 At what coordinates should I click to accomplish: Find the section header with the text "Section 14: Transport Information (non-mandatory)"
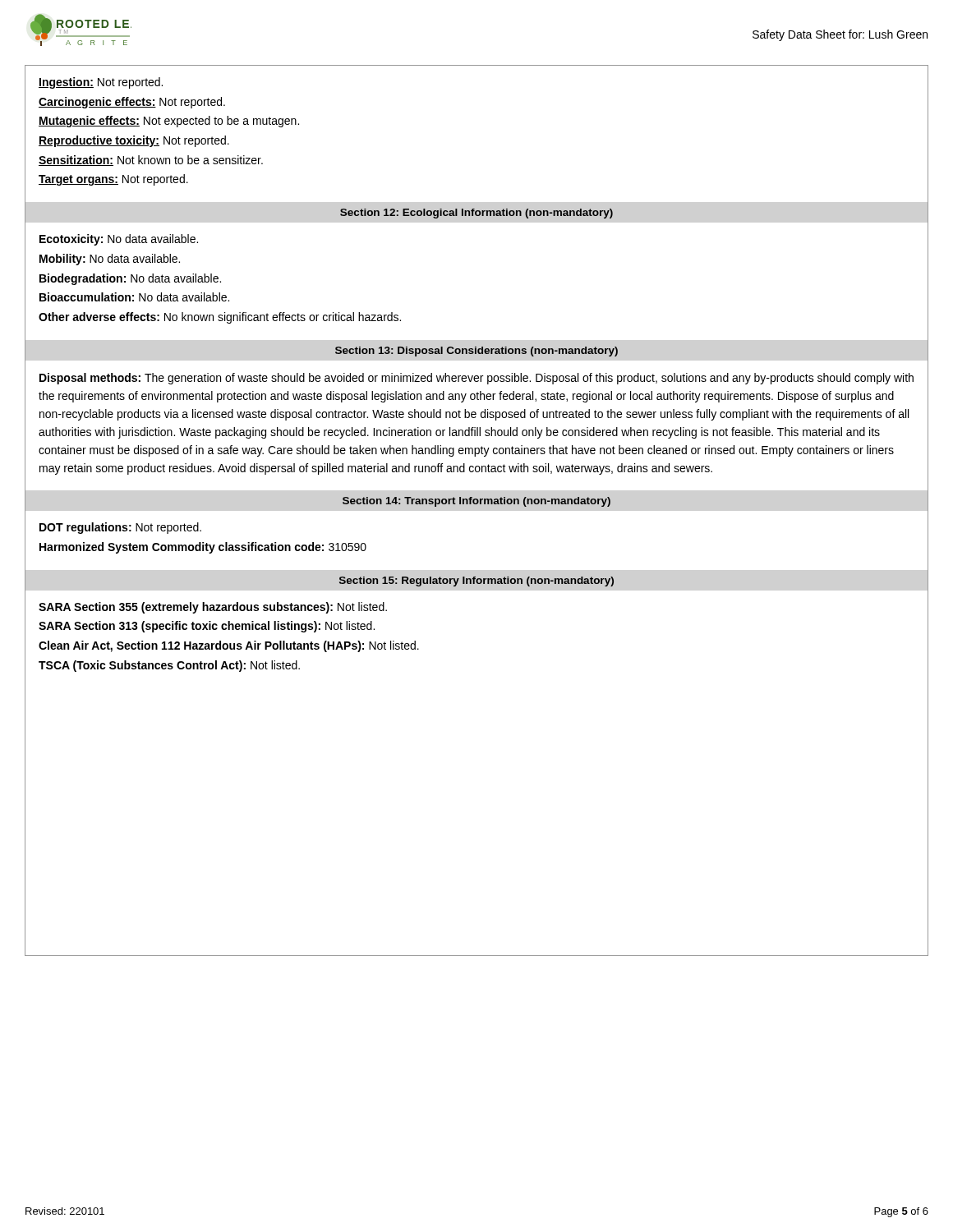point(476,501)
